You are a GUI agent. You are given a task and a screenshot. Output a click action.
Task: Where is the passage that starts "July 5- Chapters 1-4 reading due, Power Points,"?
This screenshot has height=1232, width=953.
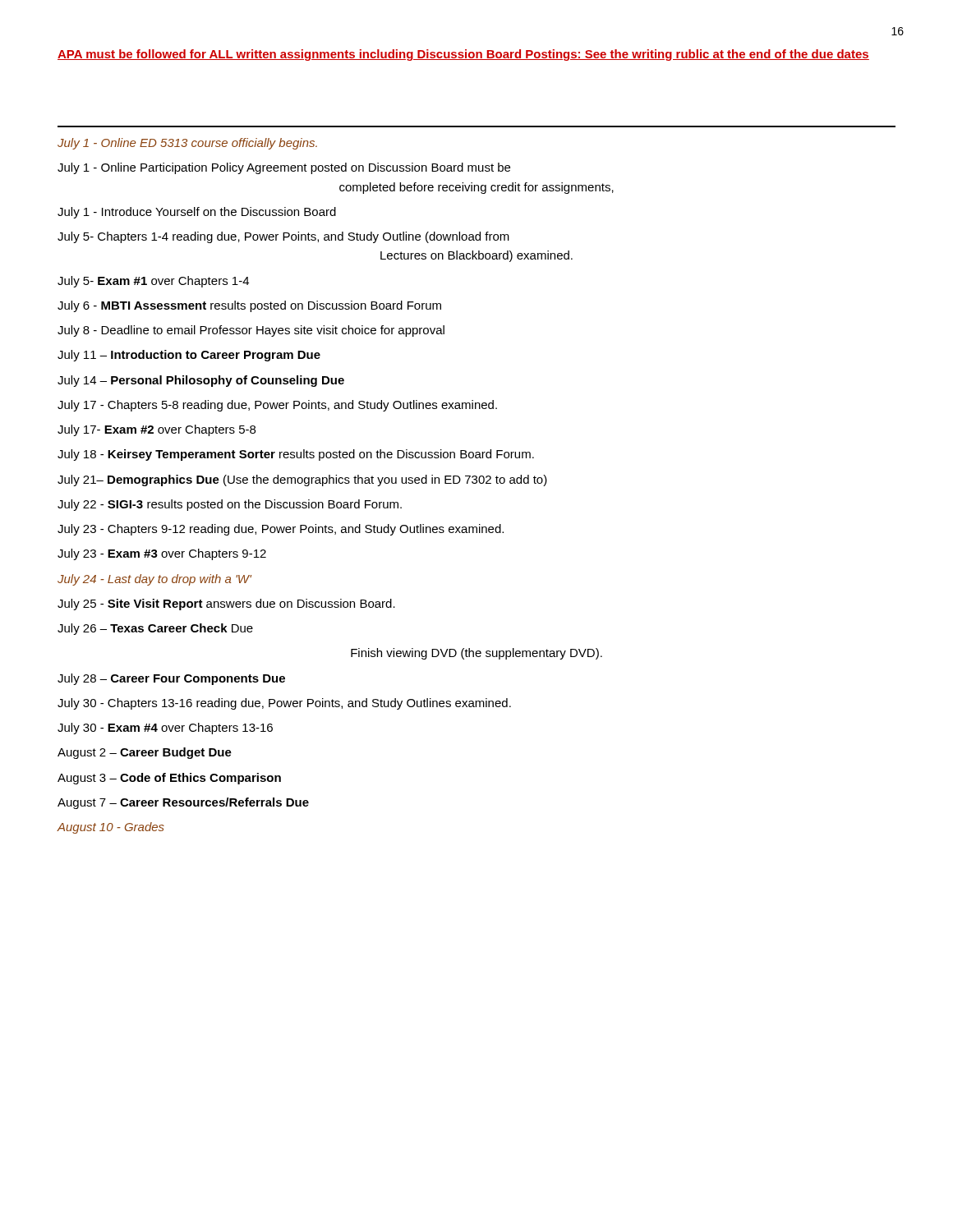[476, 247]
